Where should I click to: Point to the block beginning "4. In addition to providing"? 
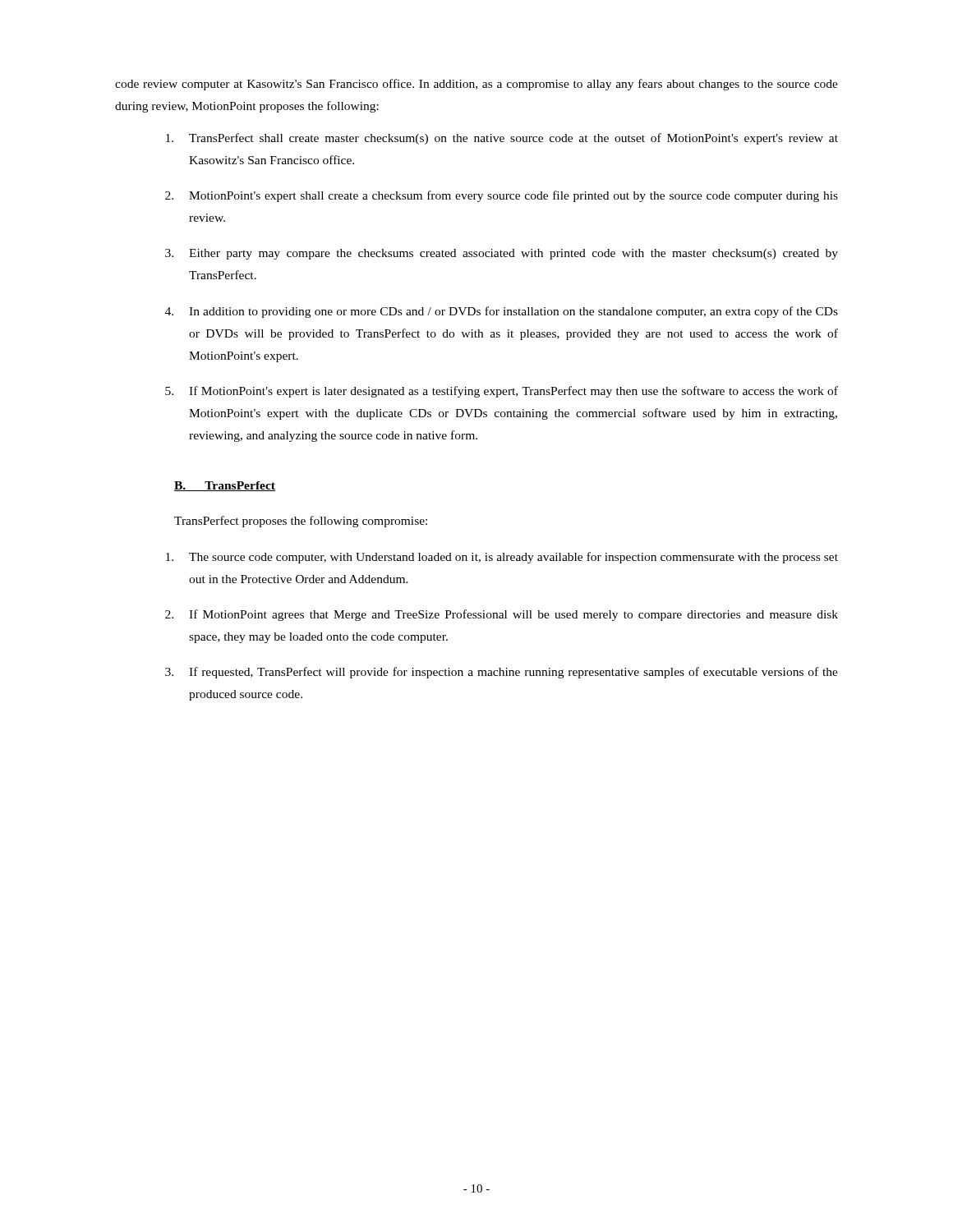click(476, 333)
